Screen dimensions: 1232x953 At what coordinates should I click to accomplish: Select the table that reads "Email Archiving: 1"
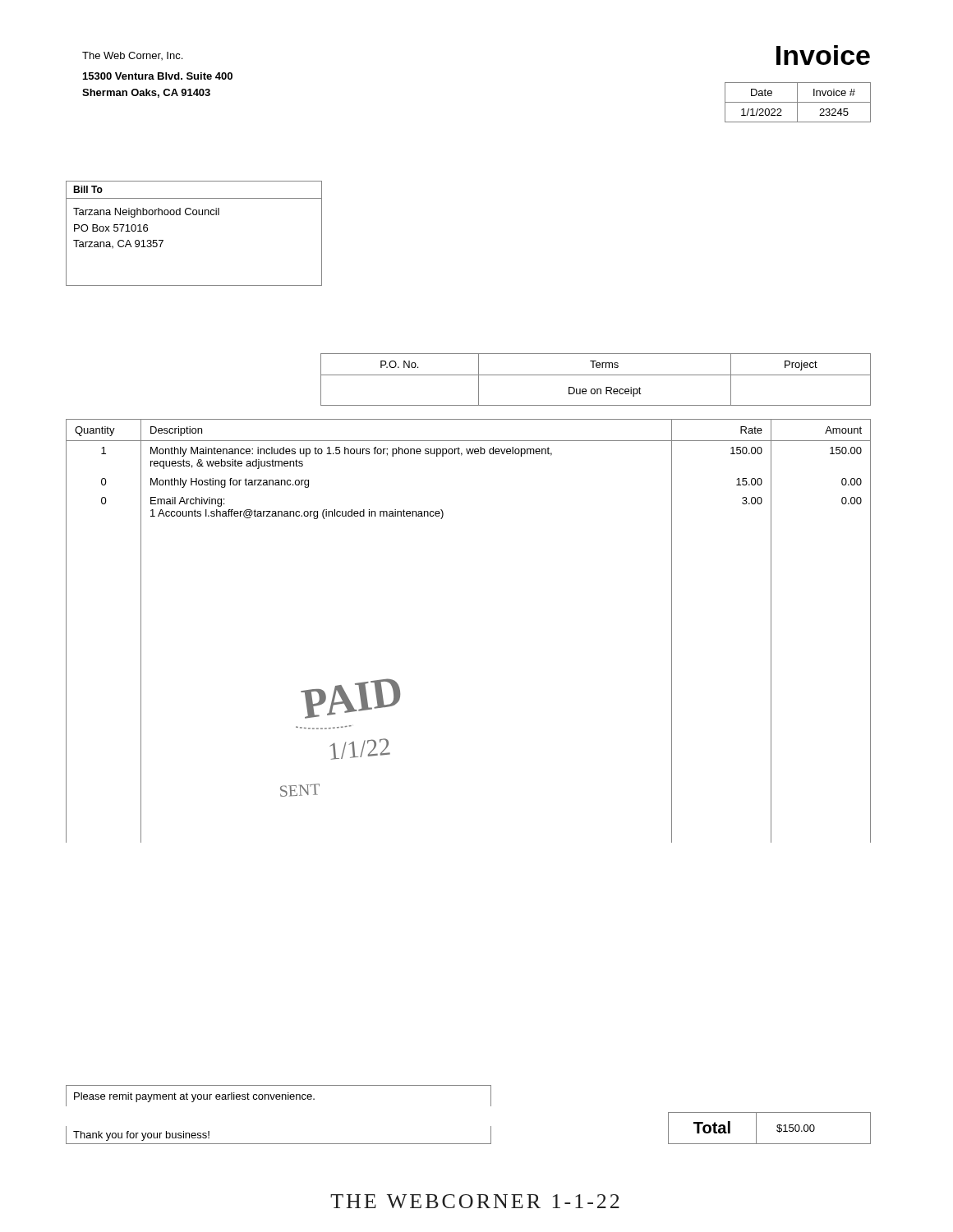(x=468, y=631)
